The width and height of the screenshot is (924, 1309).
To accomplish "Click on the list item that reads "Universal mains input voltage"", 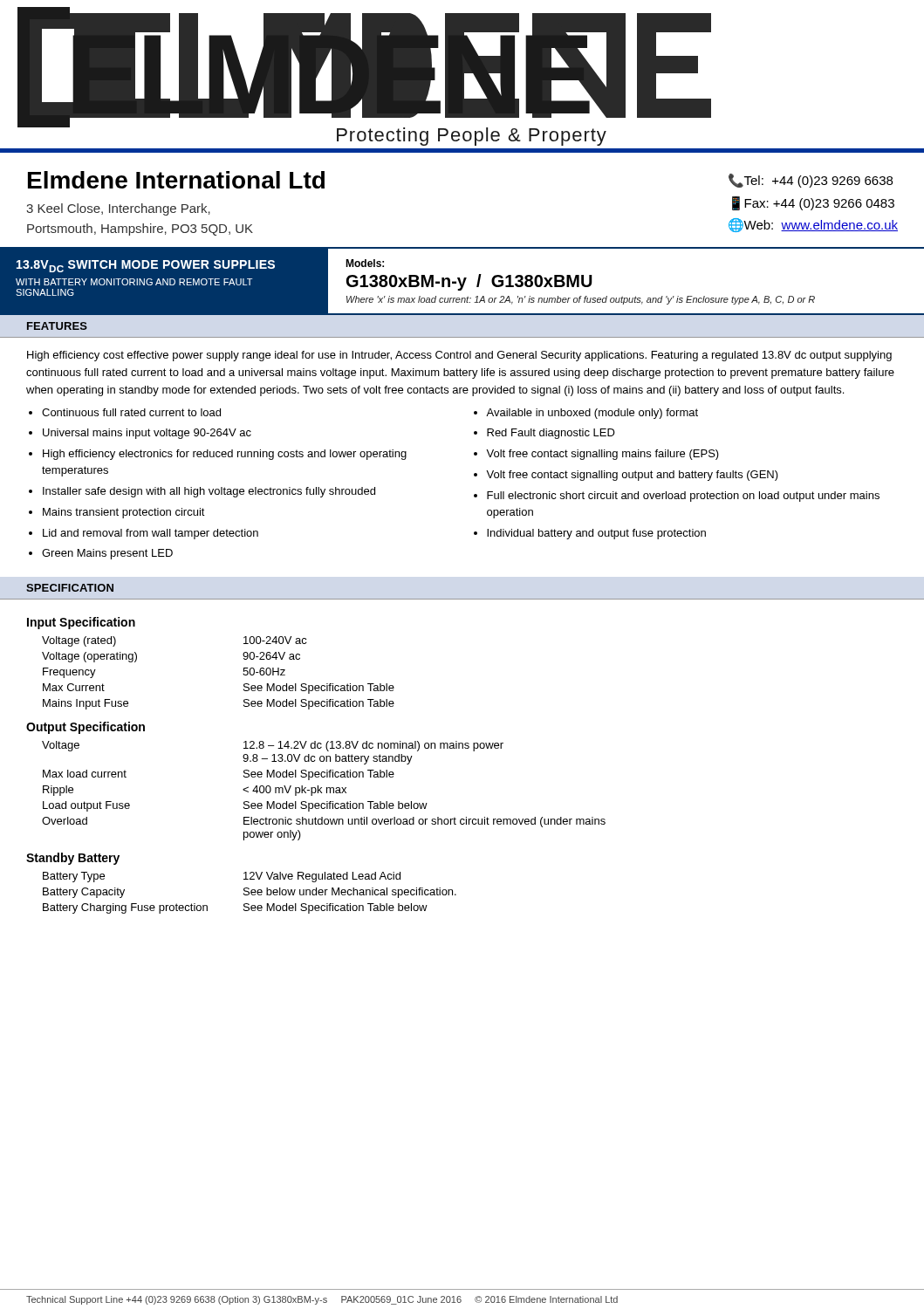I will click(x=147, y=433).
